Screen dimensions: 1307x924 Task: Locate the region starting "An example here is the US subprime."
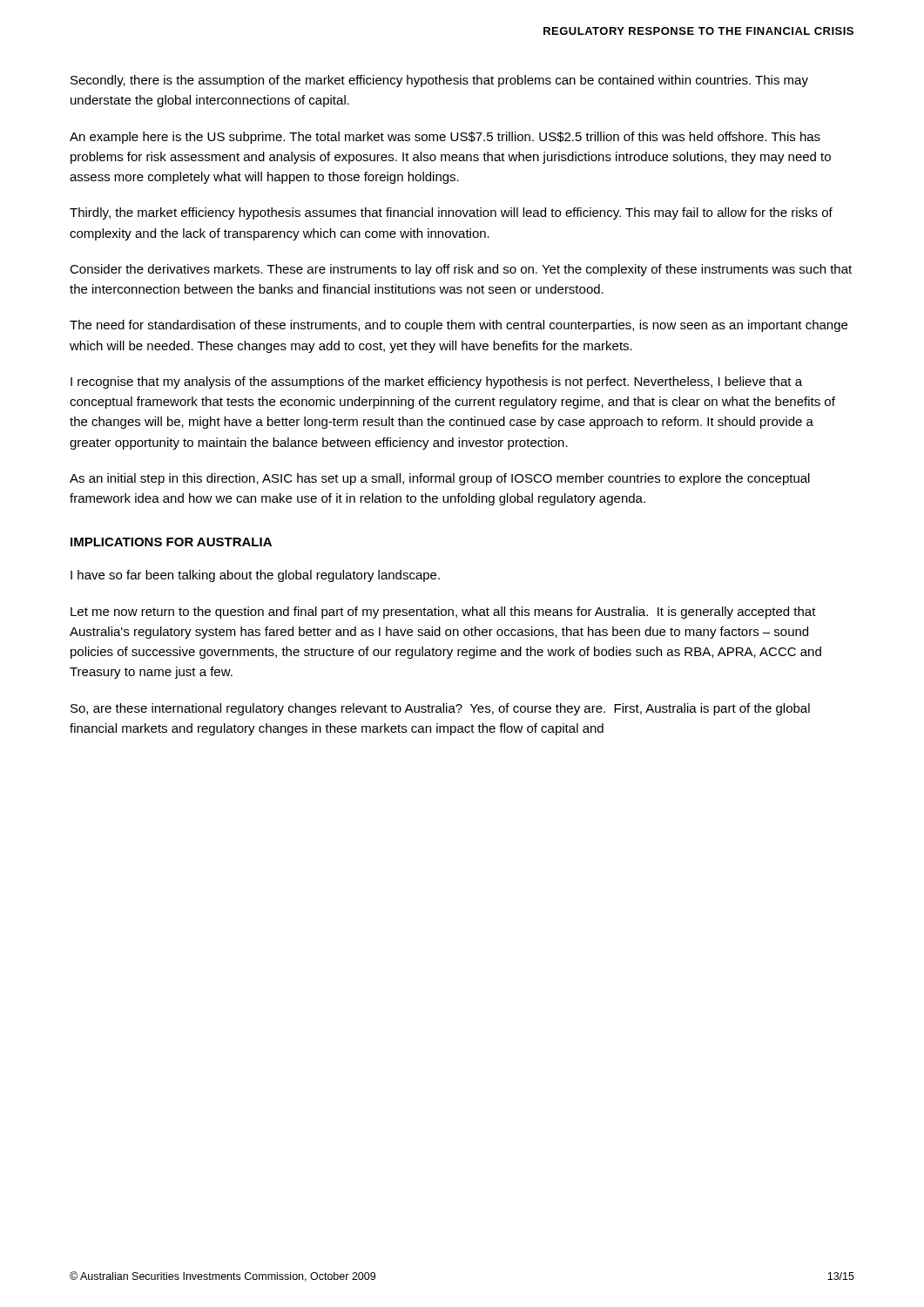(x=450, y=156)
